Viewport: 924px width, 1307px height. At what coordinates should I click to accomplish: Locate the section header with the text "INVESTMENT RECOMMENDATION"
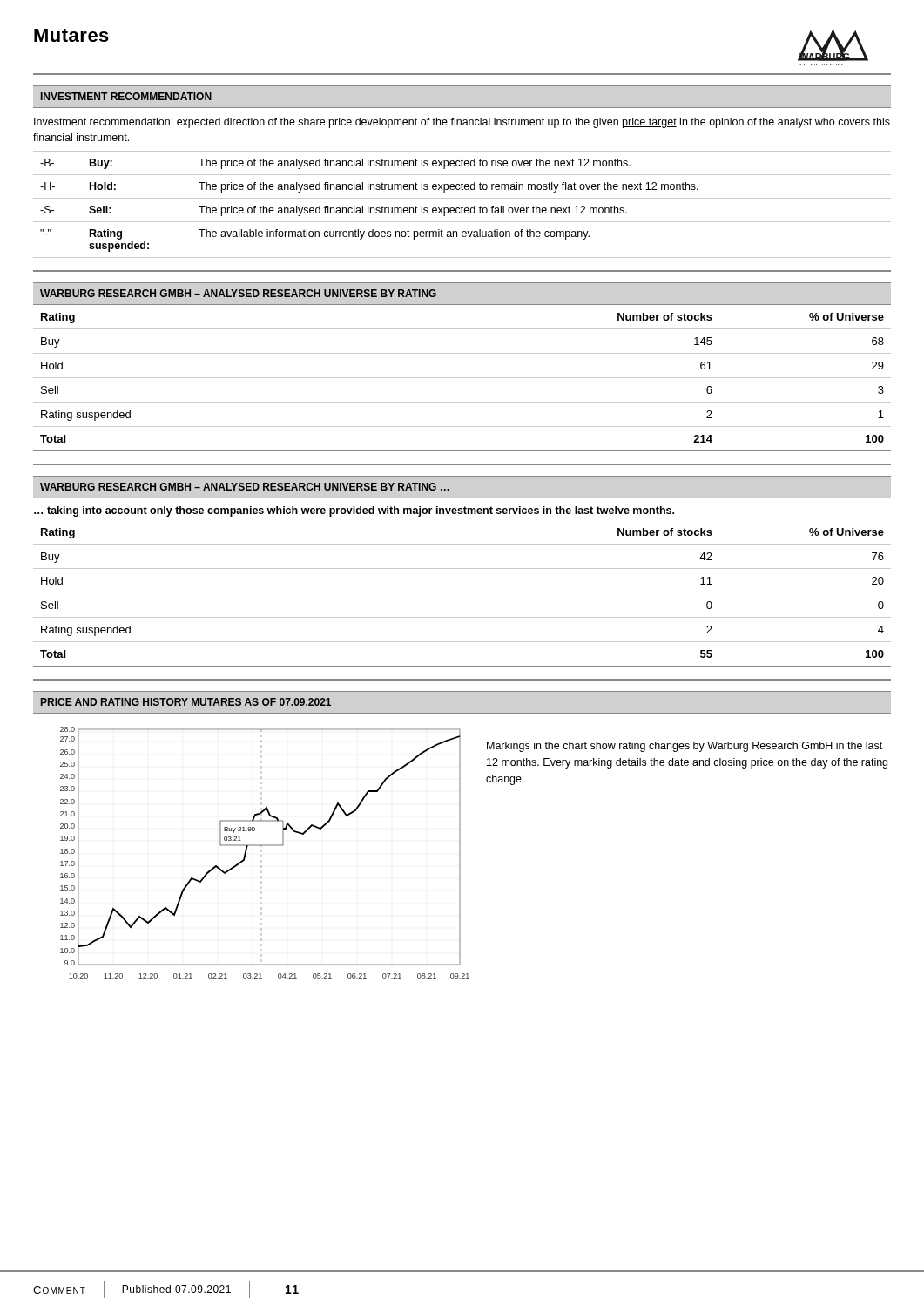[x=126, y=97]
